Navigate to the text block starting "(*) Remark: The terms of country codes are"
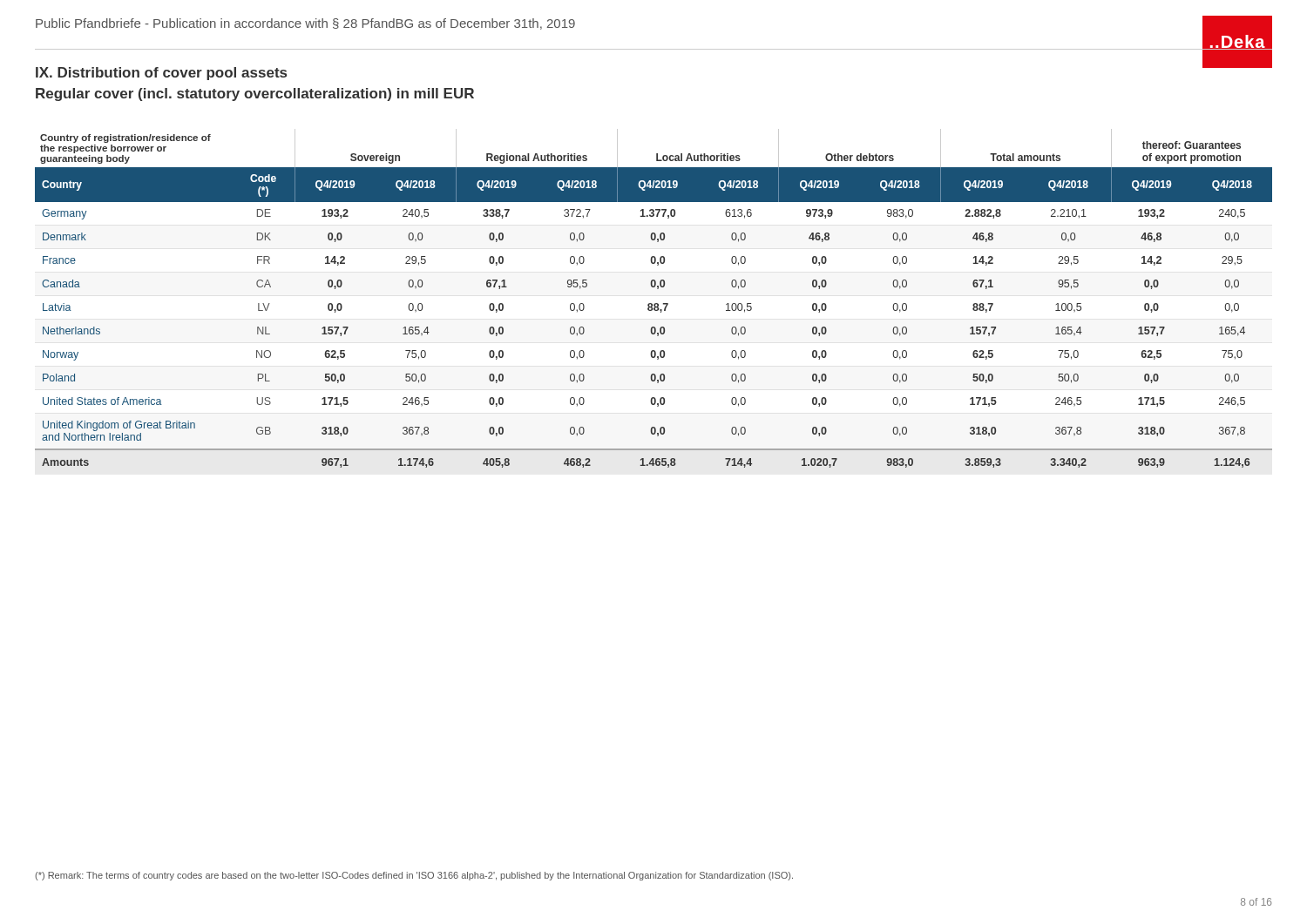This screenshot has width=1307, height=924. (414, 875)
